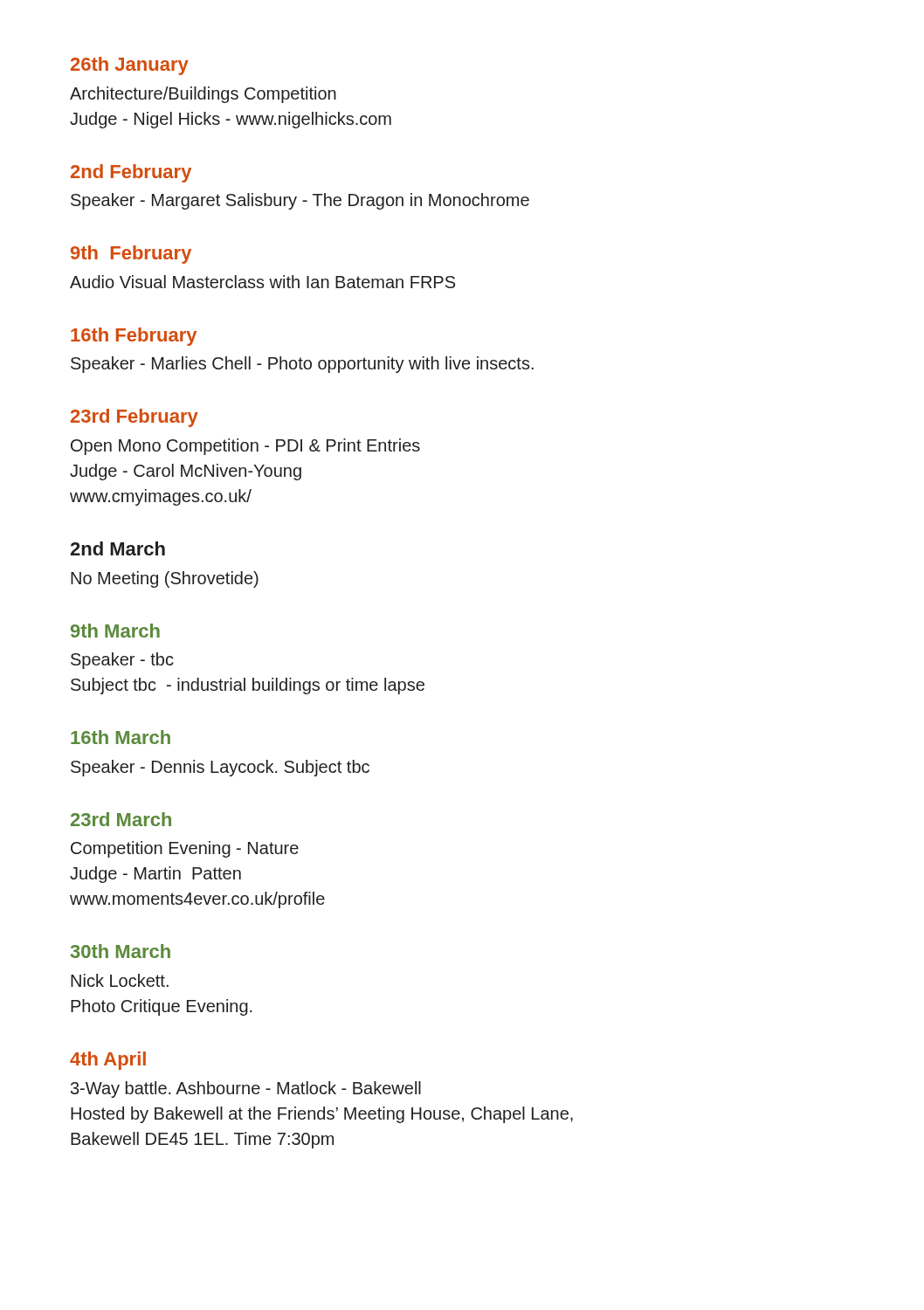Point to the block beginning "23rd March Competition"
This screenshot has height=1310, width=924.
tap(121, 819)
